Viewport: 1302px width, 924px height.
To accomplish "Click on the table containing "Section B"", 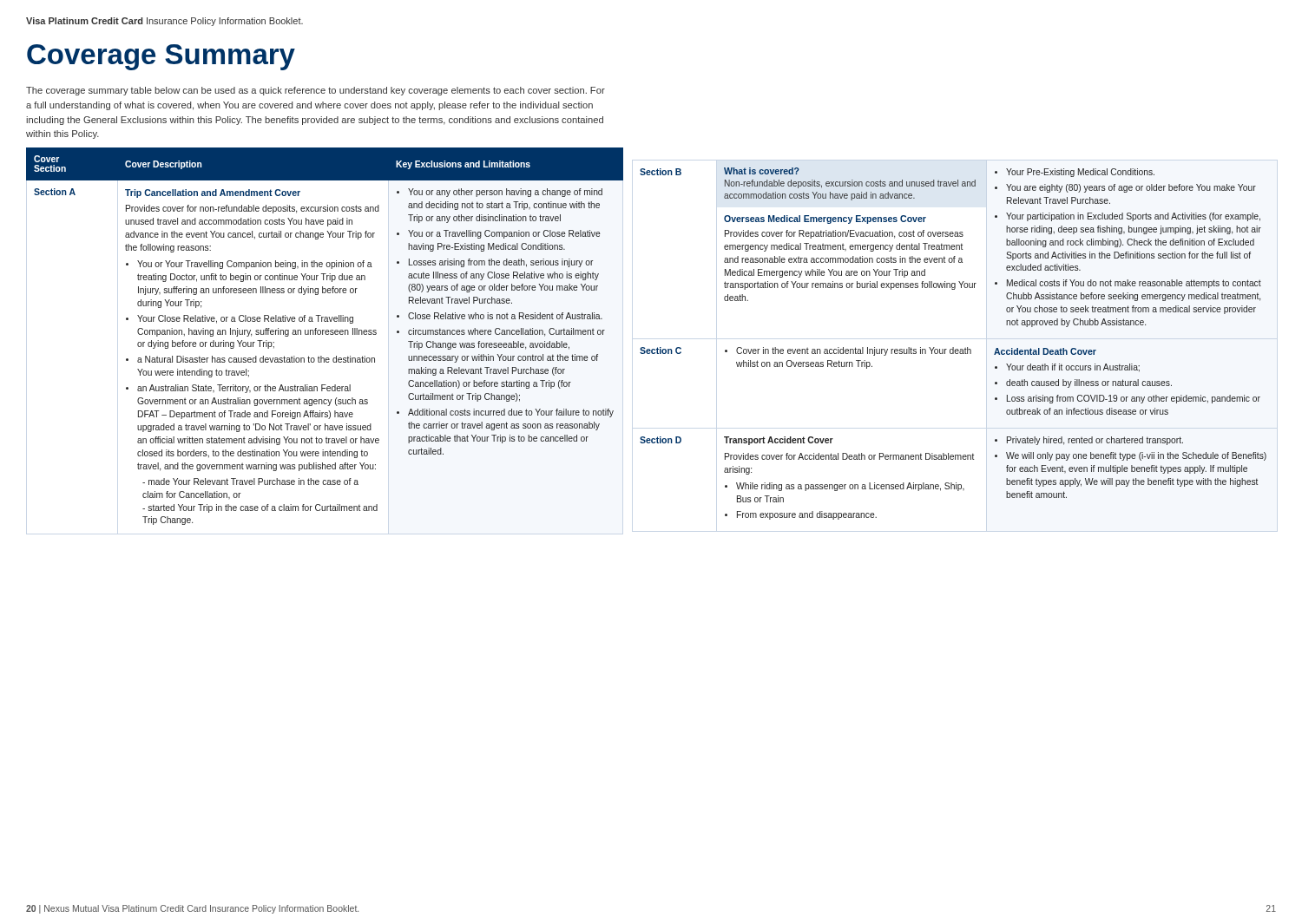I will point(955,339).
